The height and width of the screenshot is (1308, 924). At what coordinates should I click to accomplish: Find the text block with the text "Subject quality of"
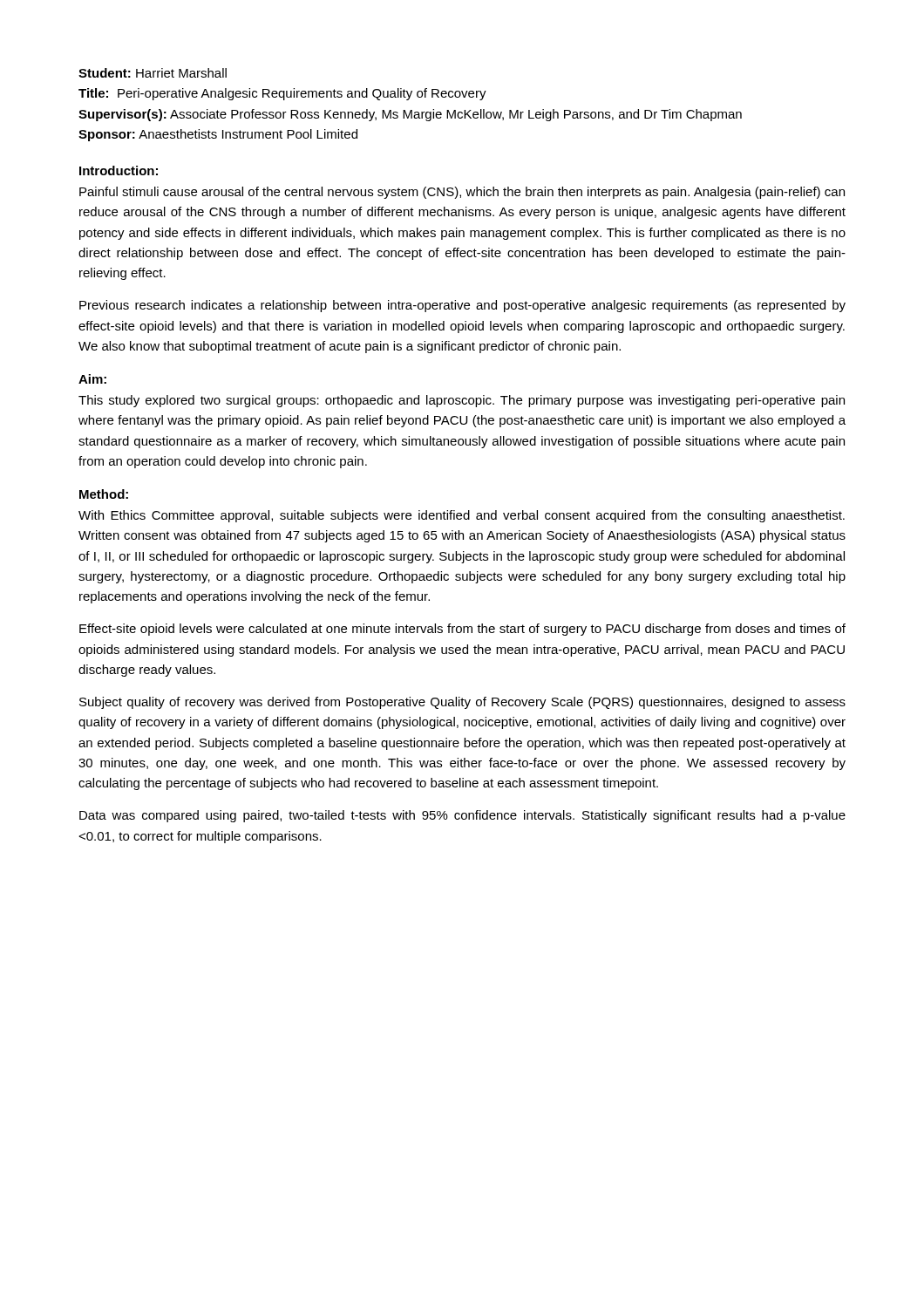click(x=462, y=742)
